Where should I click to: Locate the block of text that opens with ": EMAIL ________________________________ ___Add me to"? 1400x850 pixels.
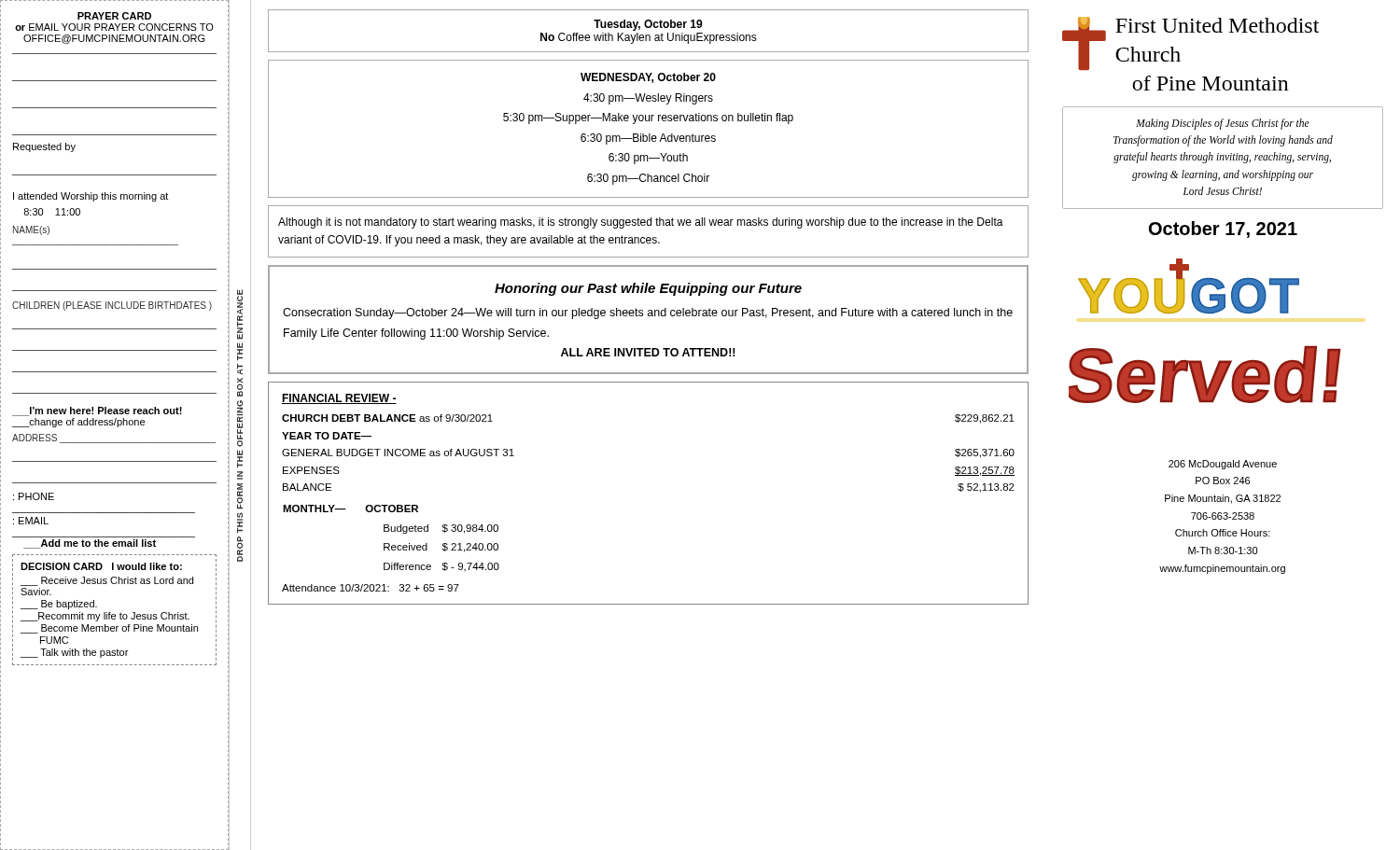tap(104, 532)
